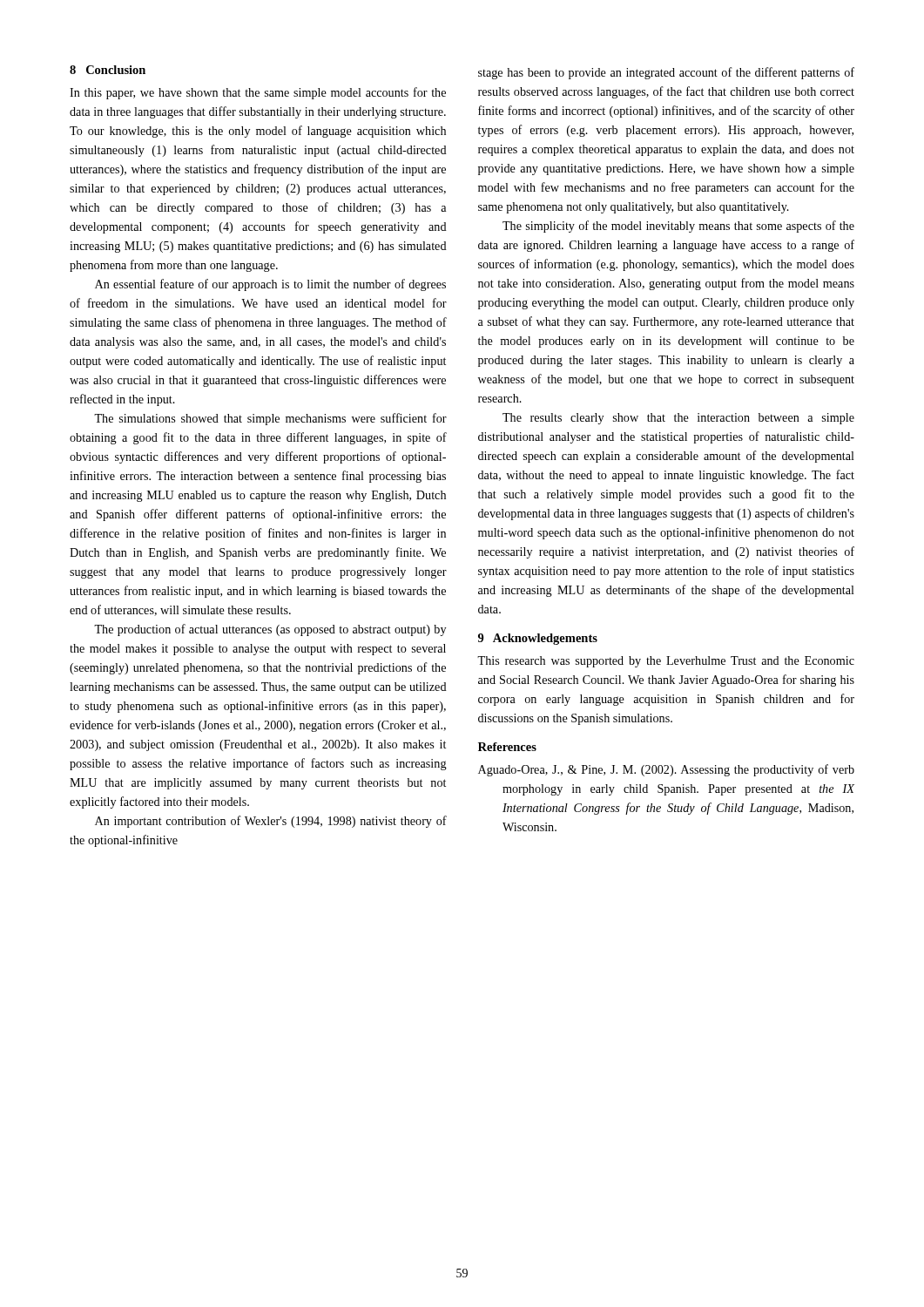Select the element starting "This research was supported by the Leverhulme Trust"
Image resolution: width=924 pixels, height=1307 pixels.
point(666,689)
